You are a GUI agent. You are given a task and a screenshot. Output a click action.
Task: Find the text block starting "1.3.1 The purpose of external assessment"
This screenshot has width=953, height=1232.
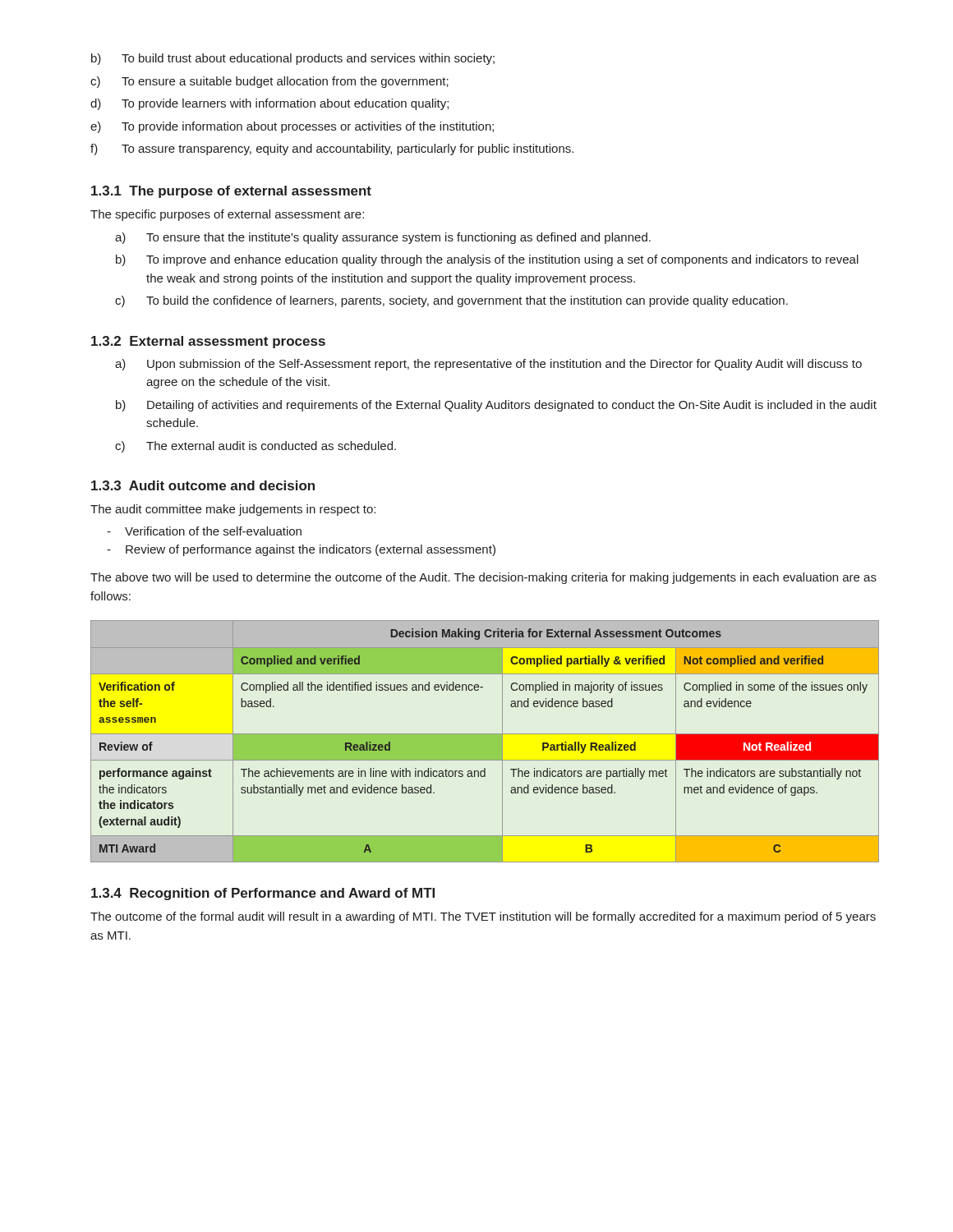(x=231, y=191)
